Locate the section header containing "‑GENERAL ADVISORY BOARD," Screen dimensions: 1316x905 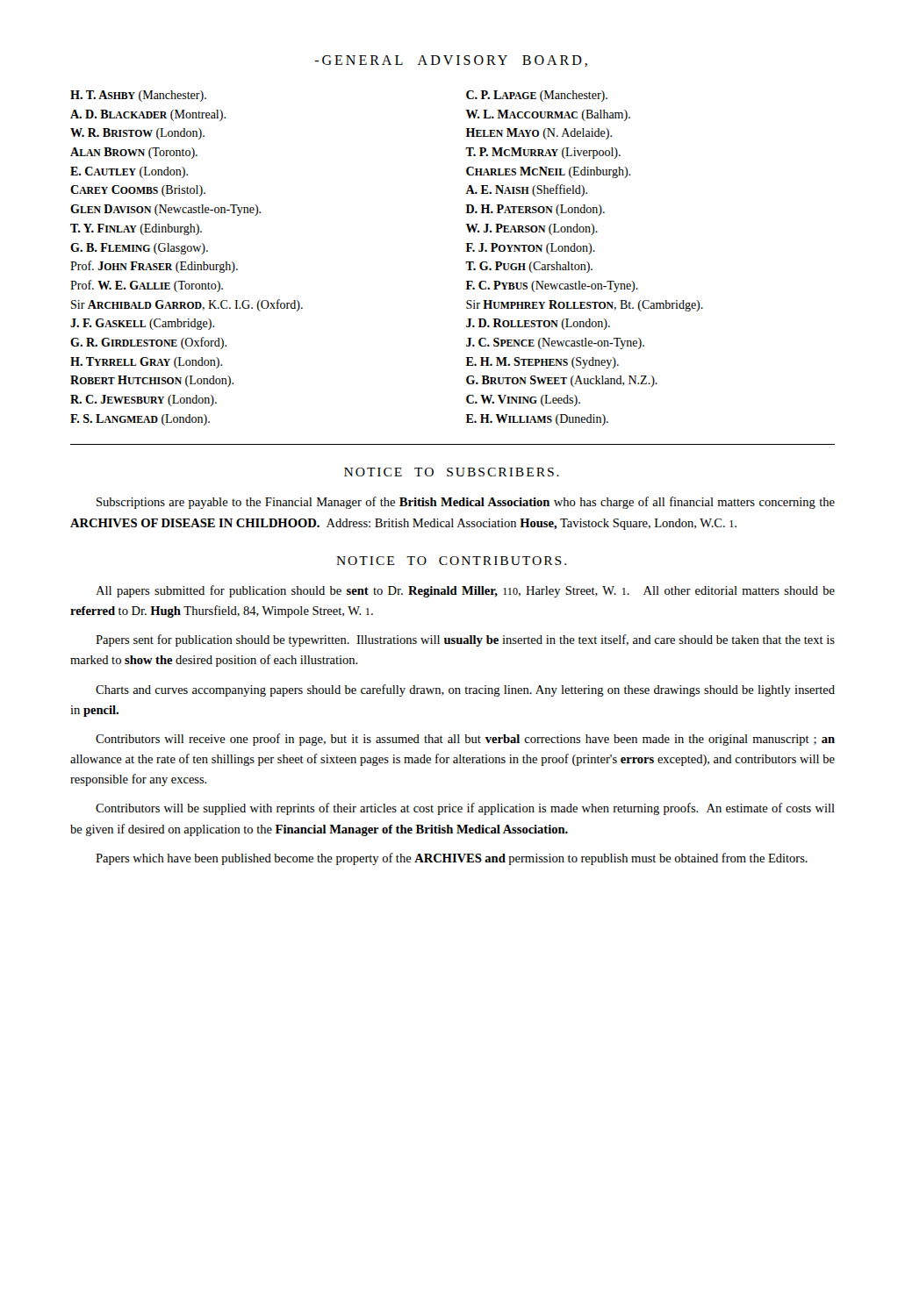(x=452, y=60)
